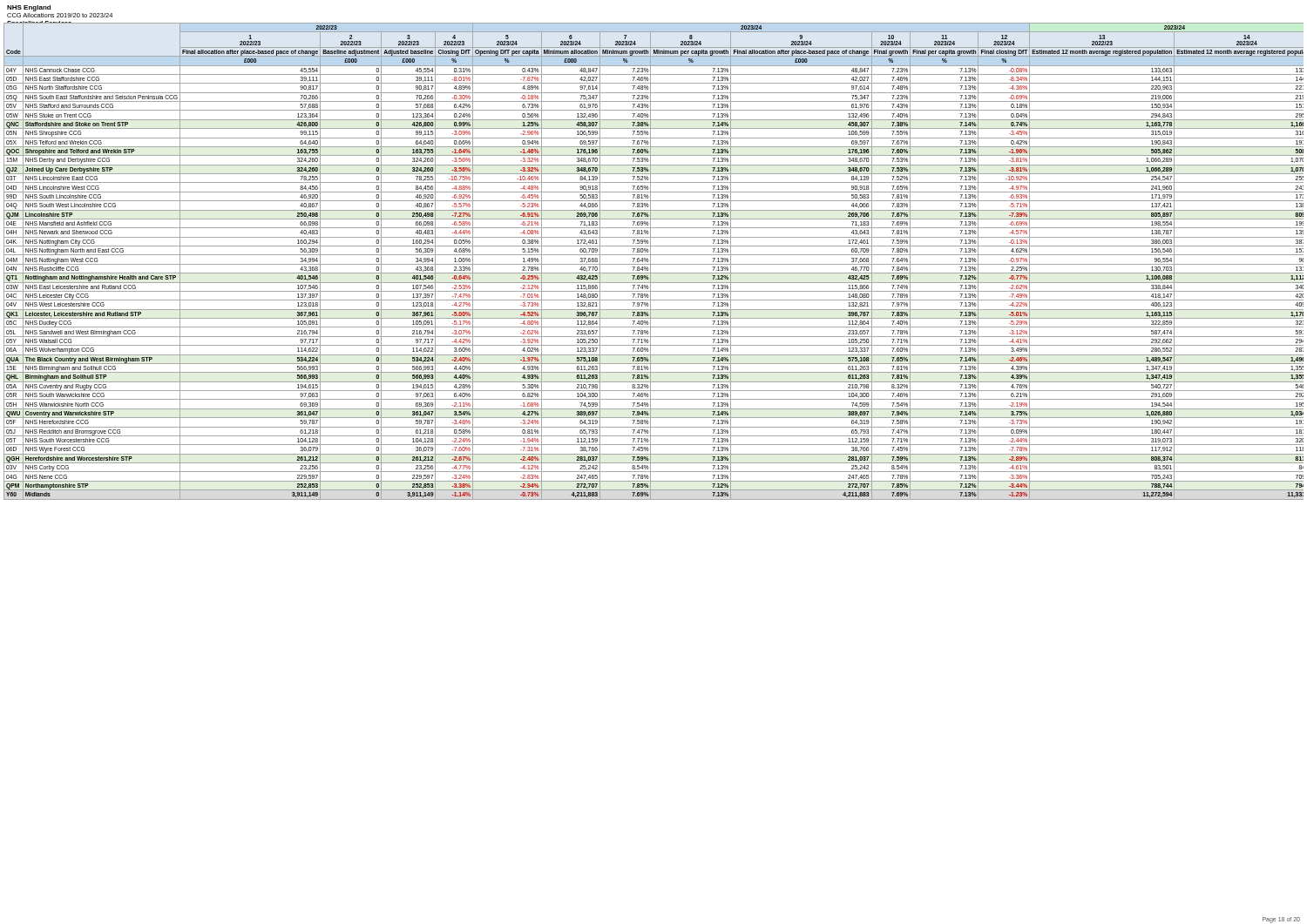Find a table
This screenshot has width=1307, height=924.
(654, 467)
